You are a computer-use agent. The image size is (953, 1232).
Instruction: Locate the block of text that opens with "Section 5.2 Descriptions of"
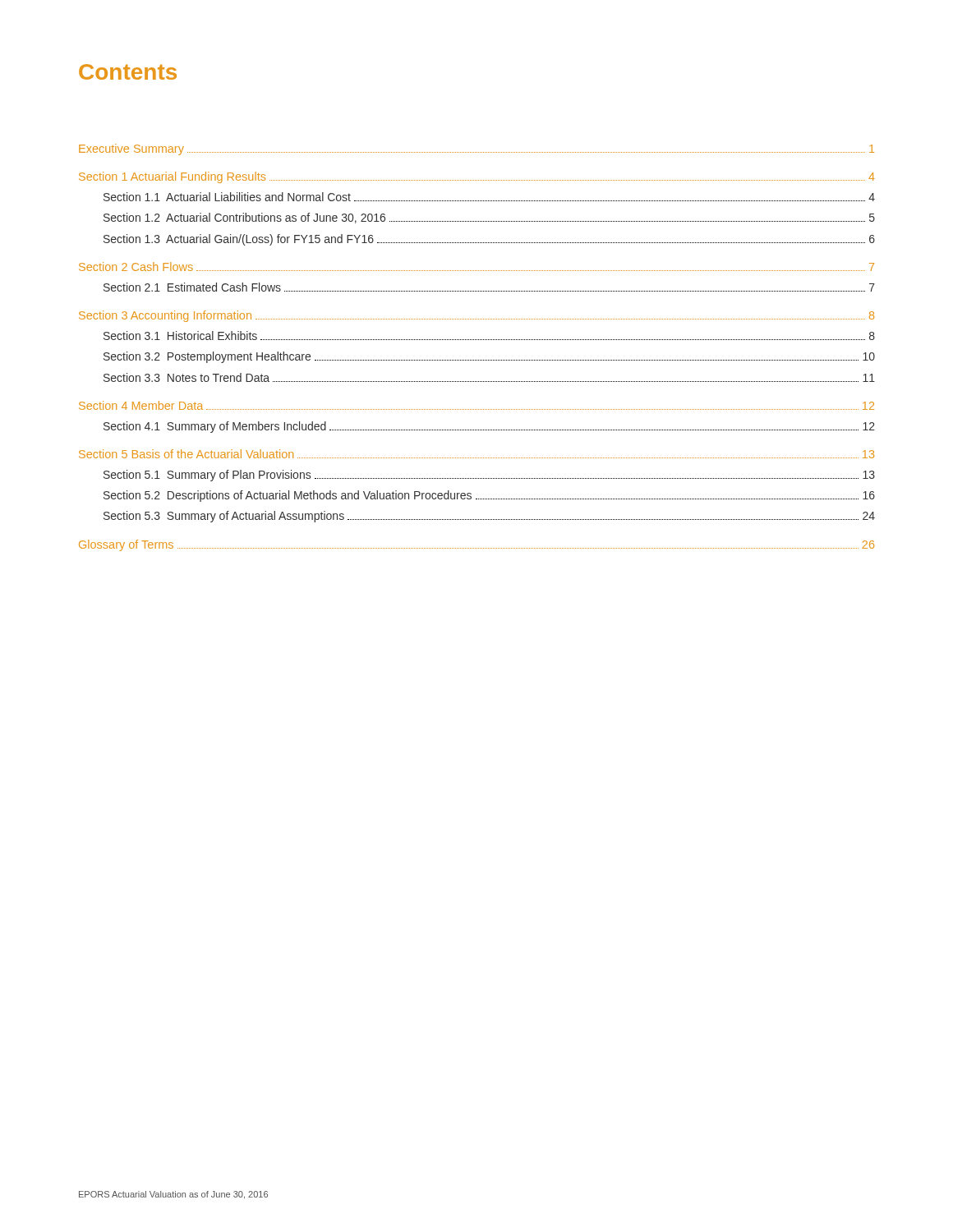tap(489, 496)
